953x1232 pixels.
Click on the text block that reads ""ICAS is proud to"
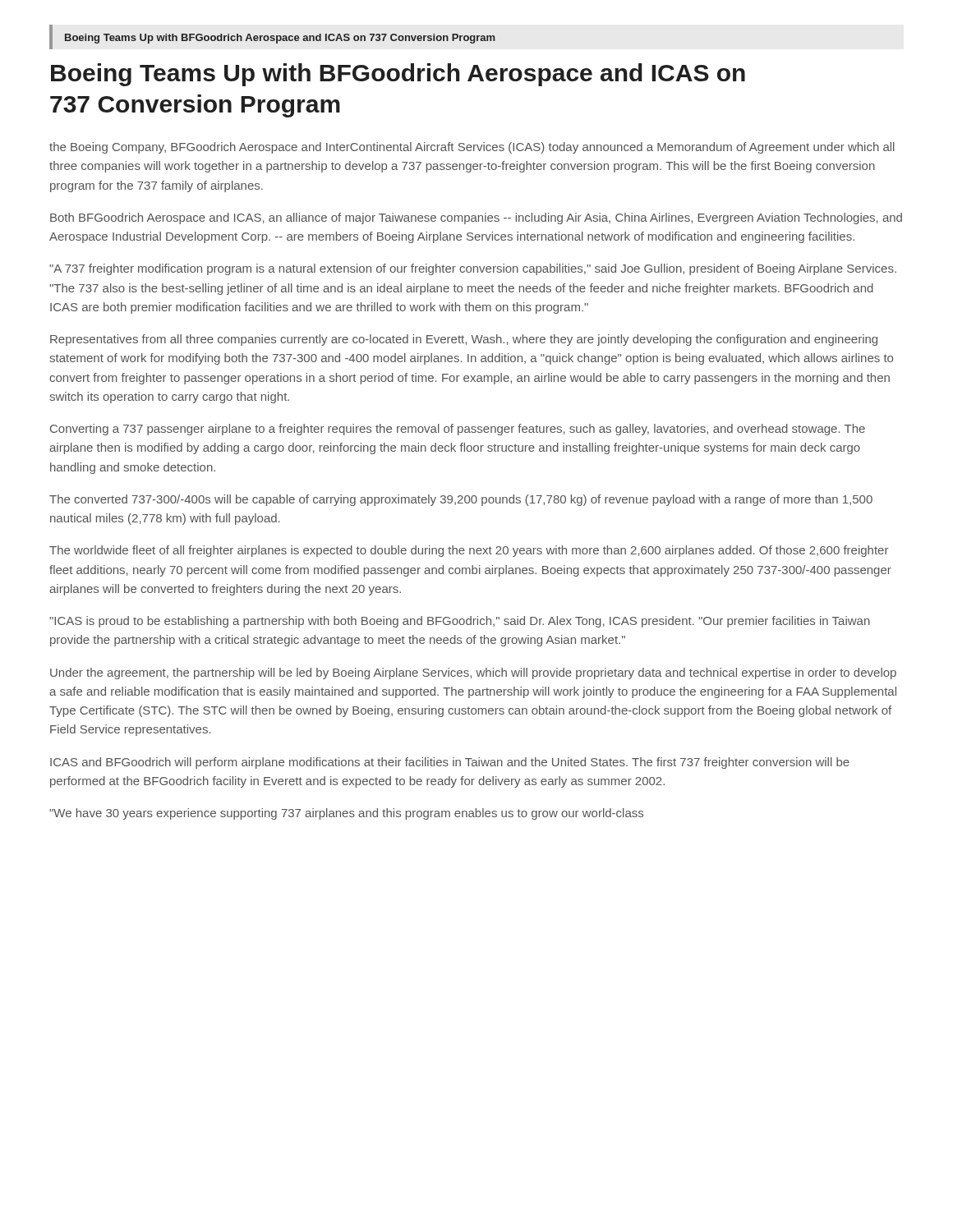tap(460, 630)
